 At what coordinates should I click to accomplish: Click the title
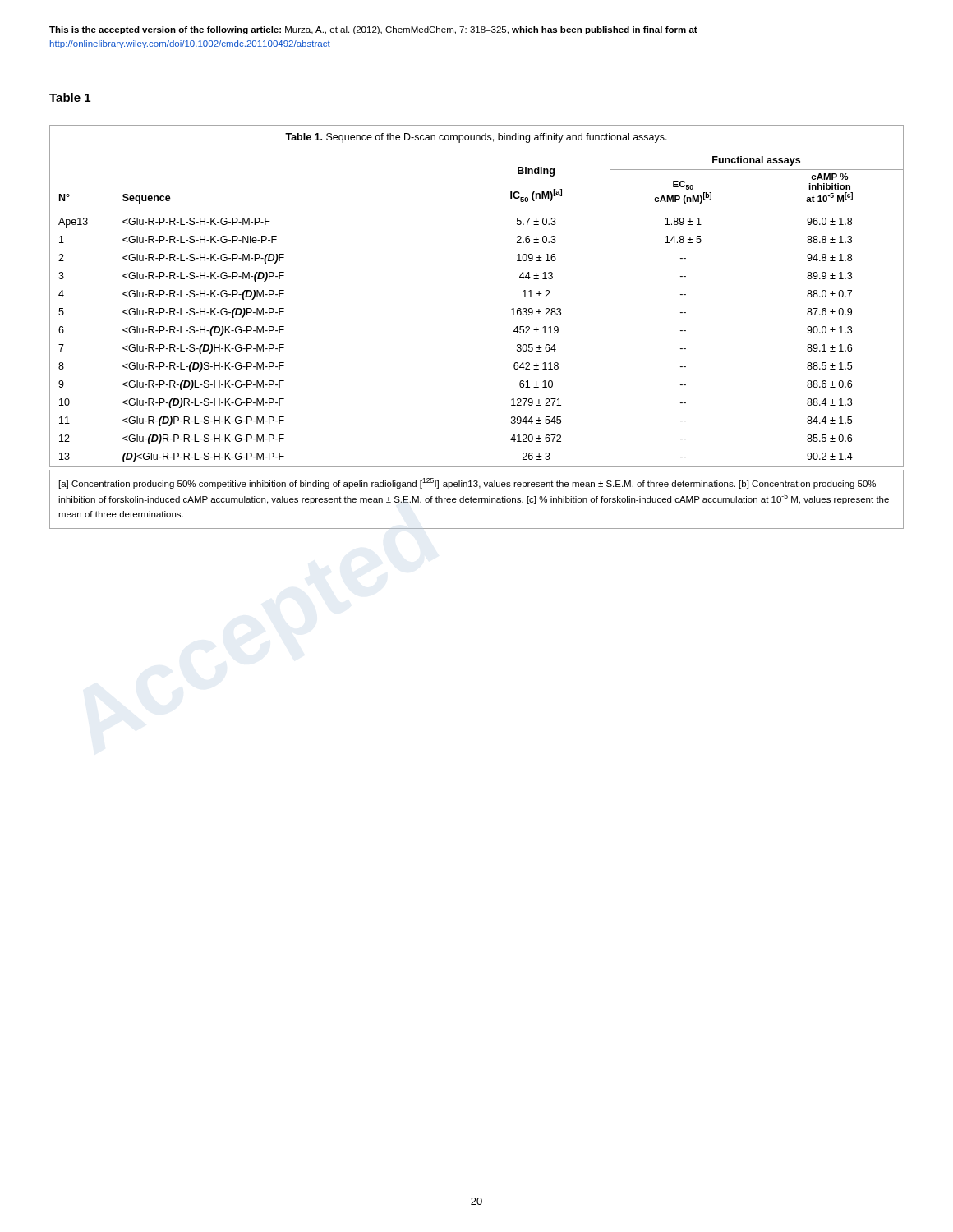pyautogui.click(x=70, y=97)
